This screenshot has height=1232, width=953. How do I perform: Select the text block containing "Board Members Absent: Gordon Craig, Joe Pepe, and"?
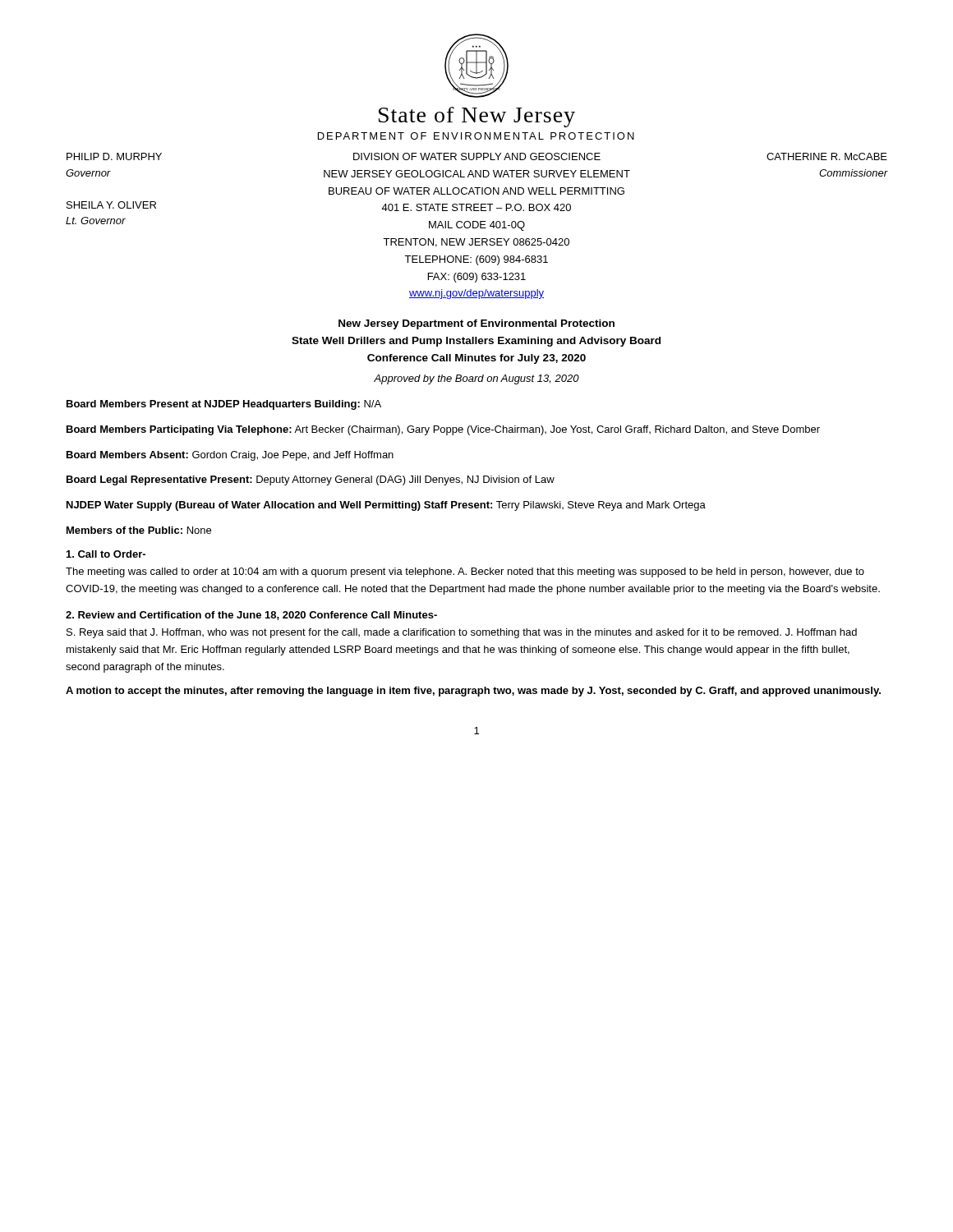tap(230, 454)
